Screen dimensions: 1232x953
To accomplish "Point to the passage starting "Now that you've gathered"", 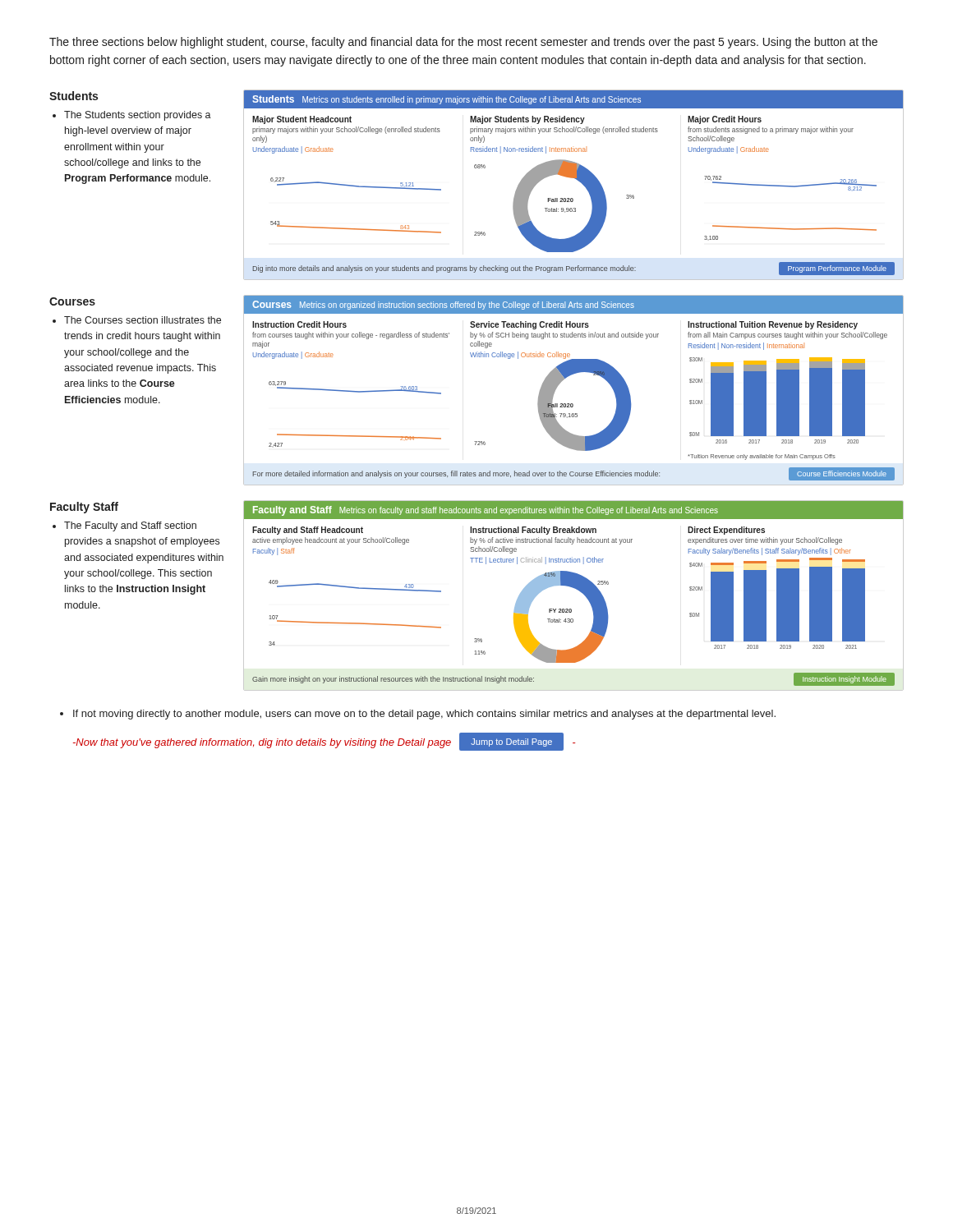I will click(x=262, y=742).
